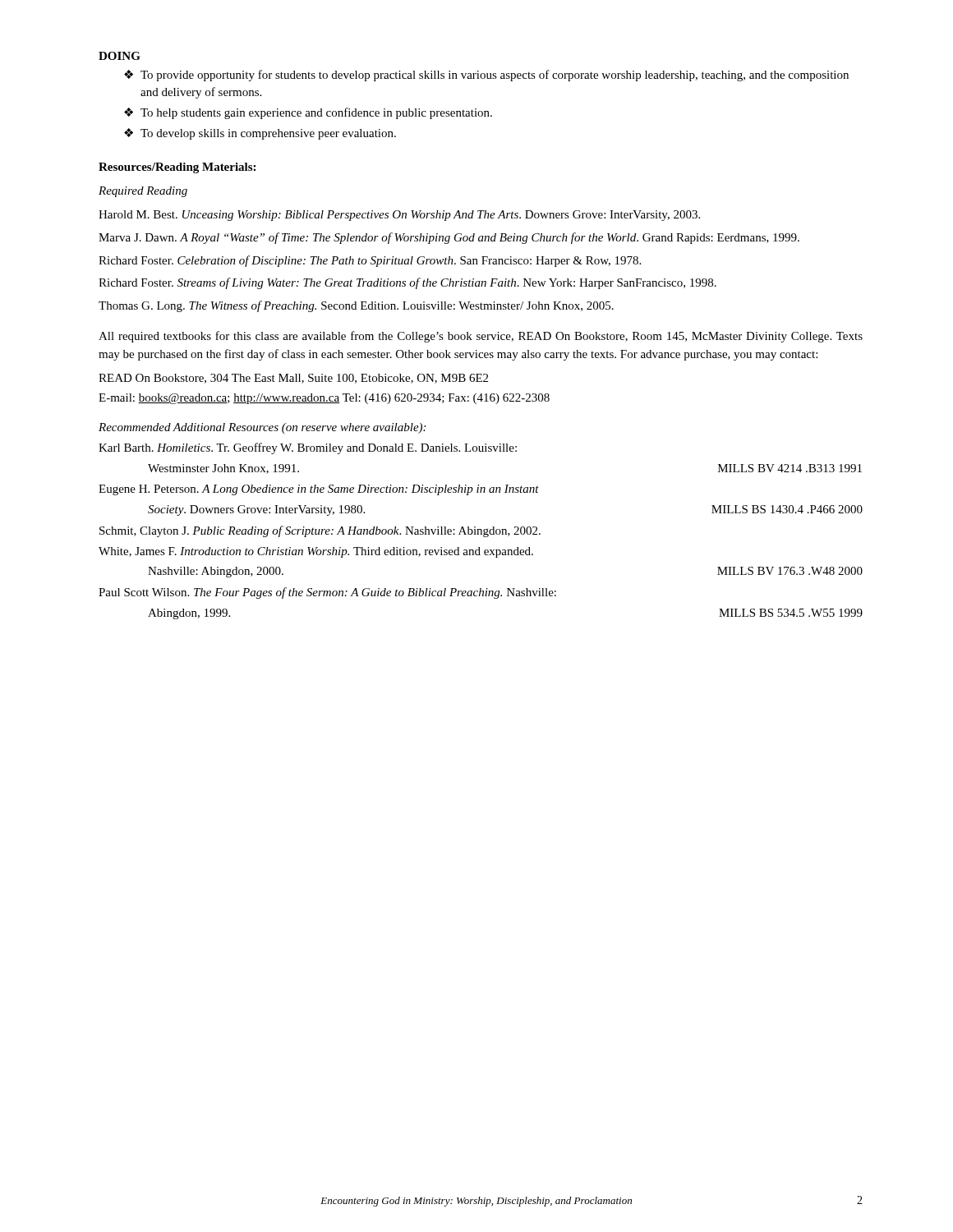This screenshot has height=1232, width=953.
Task: Select the text block that says "Westminster John Knox, 1991."
Action: tap(221, 469)
